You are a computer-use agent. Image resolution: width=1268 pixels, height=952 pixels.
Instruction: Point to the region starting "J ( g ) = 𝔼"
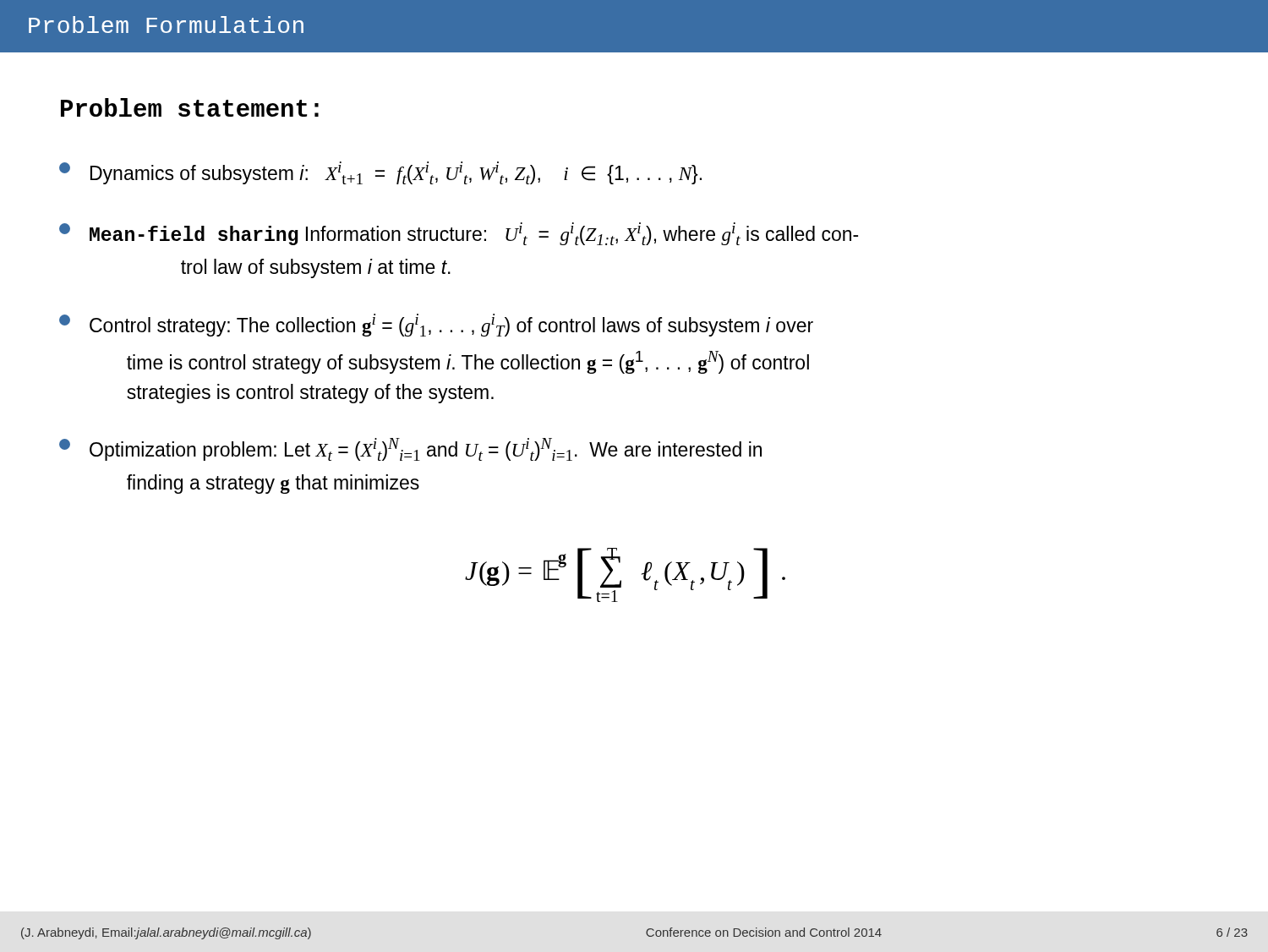[634, 570]
